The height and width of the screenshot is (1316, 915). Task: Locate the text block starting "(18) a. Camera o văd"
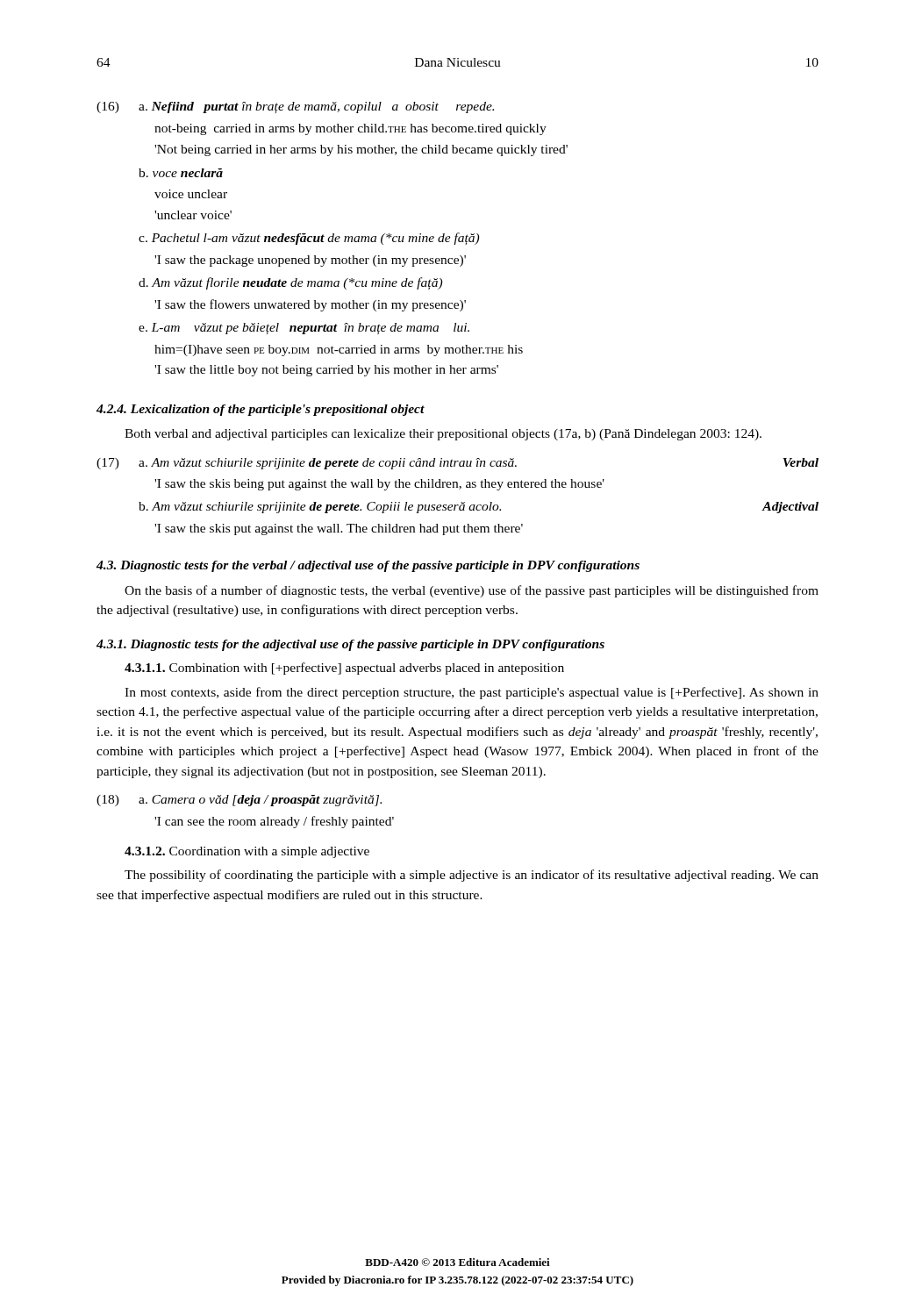point(239,801)
